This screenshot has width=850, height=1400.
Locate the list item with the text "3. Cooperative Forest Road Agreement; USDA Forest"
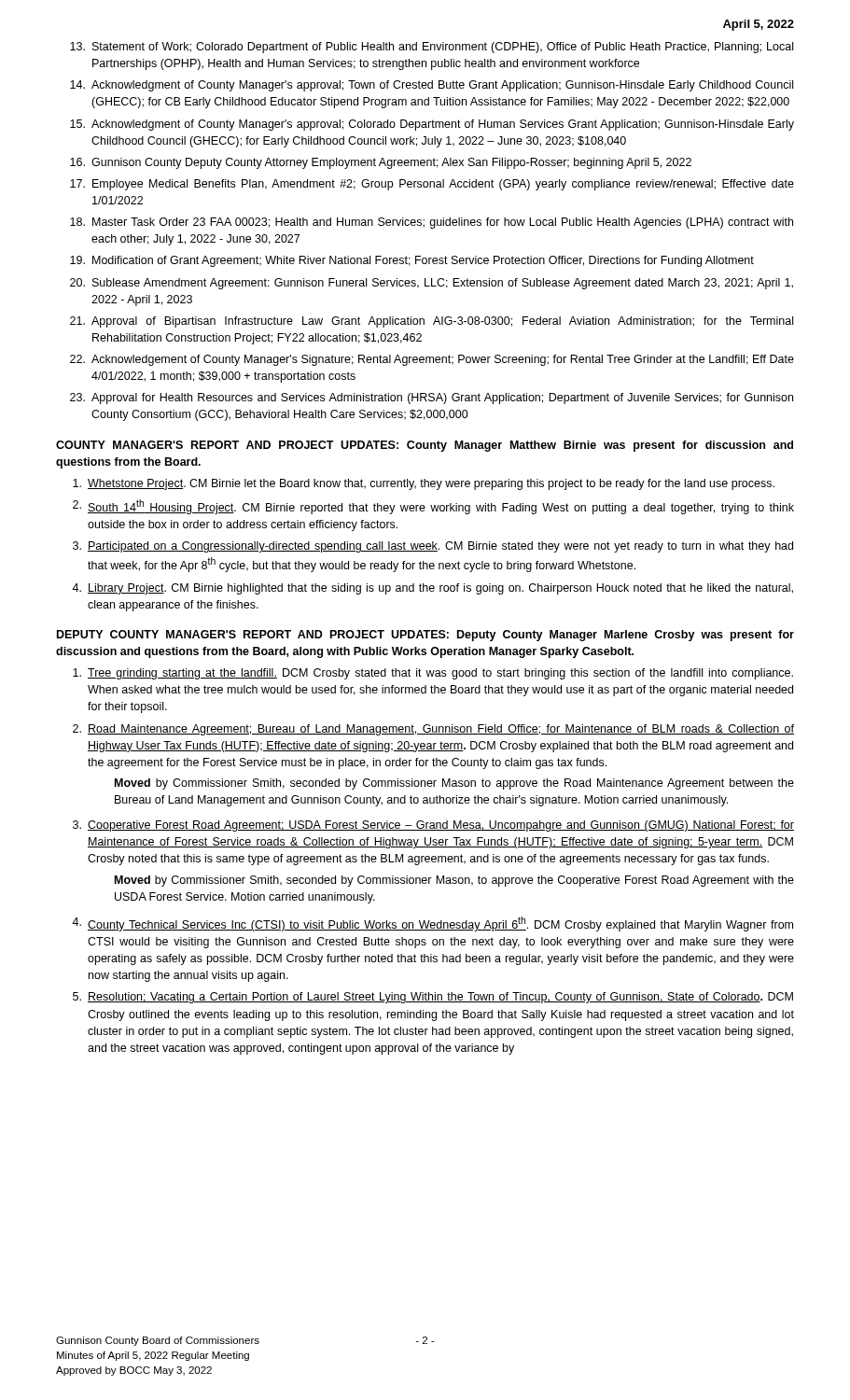tap(425, 863)
